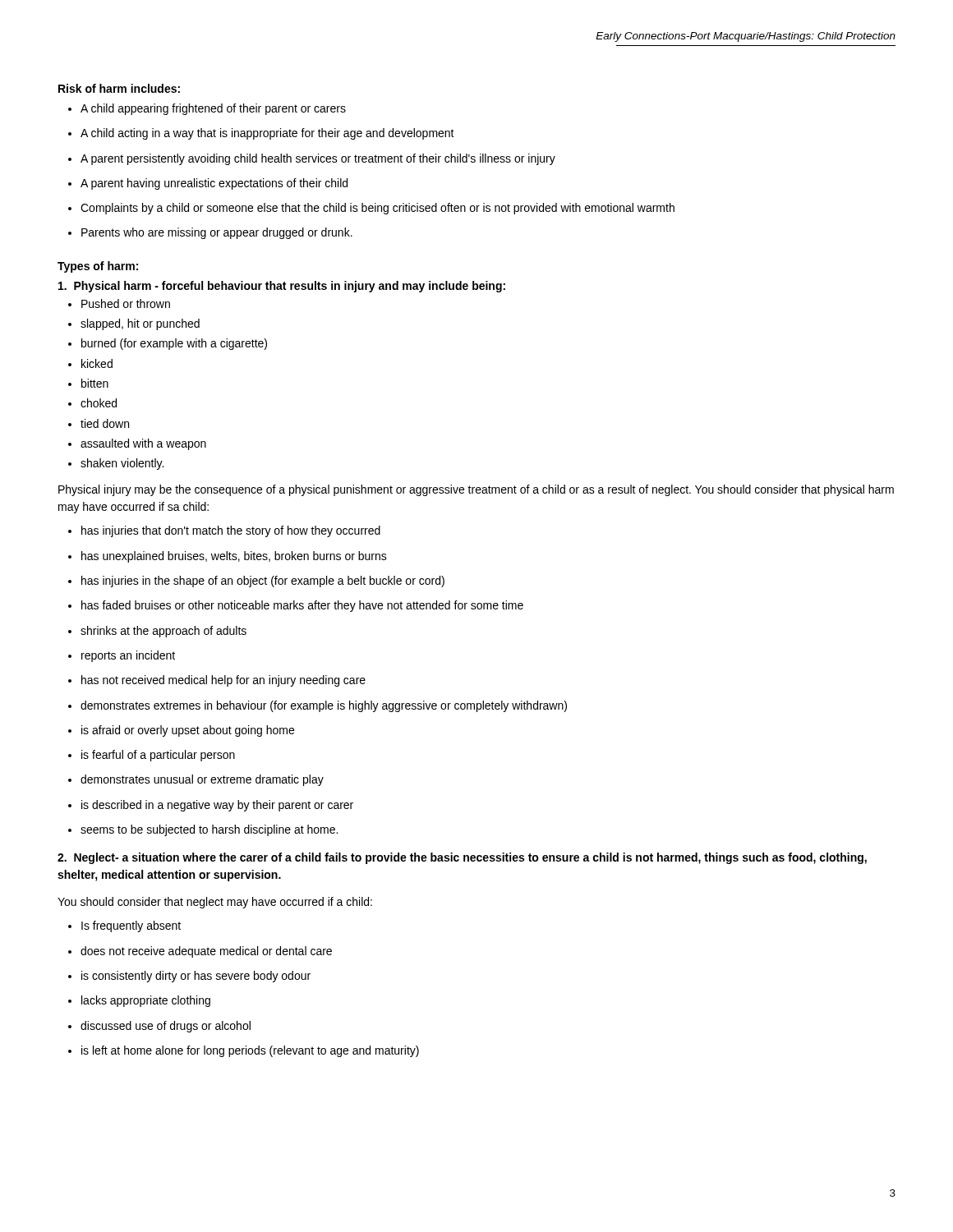Screen dimensions: 1232x953
Task: Locate the list item with the text "has injuries that don't match the story of"
Action: pos(224,531)
